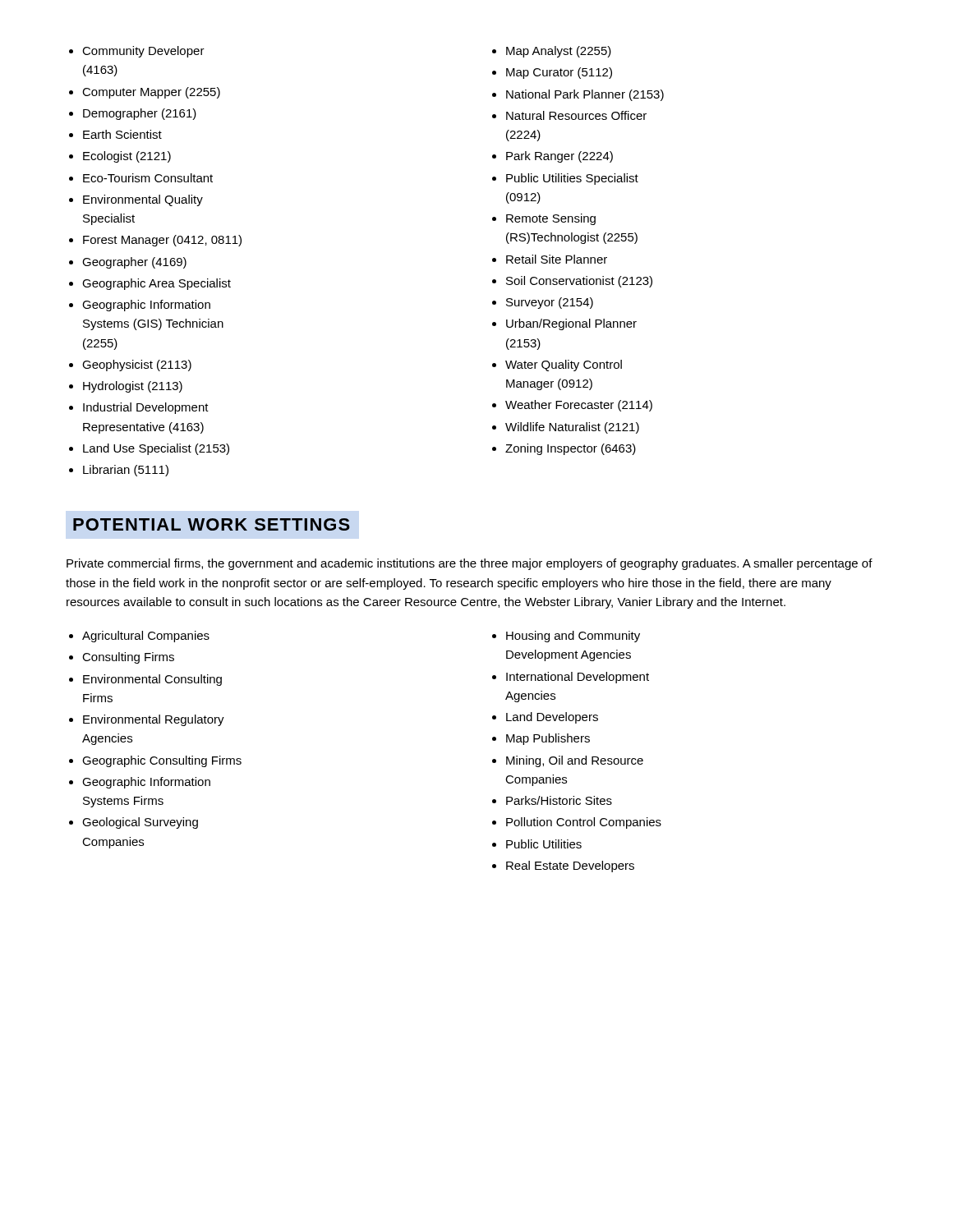Click on the text block containing "Private commercial firms,"

pyautogui.click(x=469, y=582)
